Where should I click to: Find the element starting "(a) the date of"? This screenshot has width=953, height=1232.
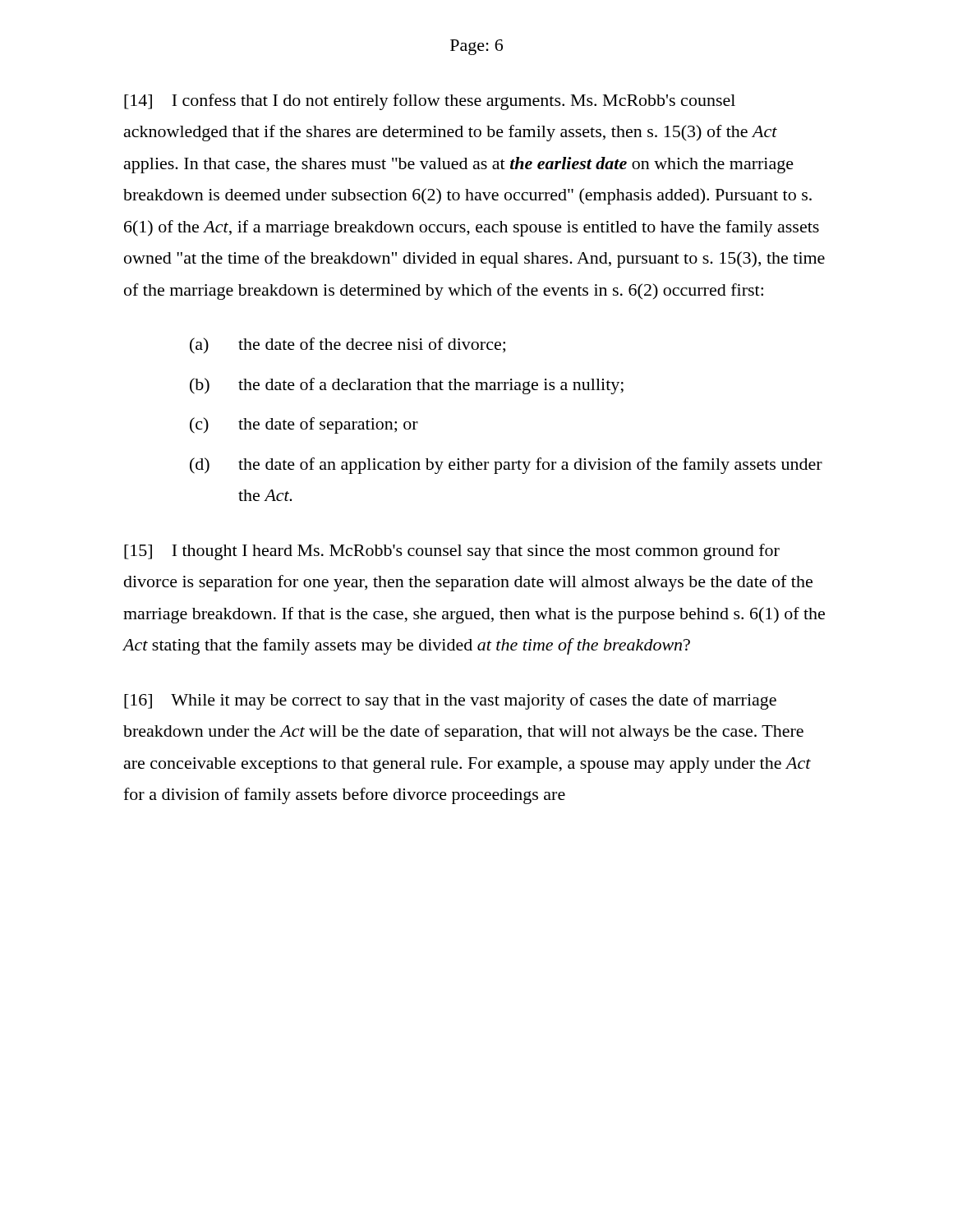click(x=509, y=344)
